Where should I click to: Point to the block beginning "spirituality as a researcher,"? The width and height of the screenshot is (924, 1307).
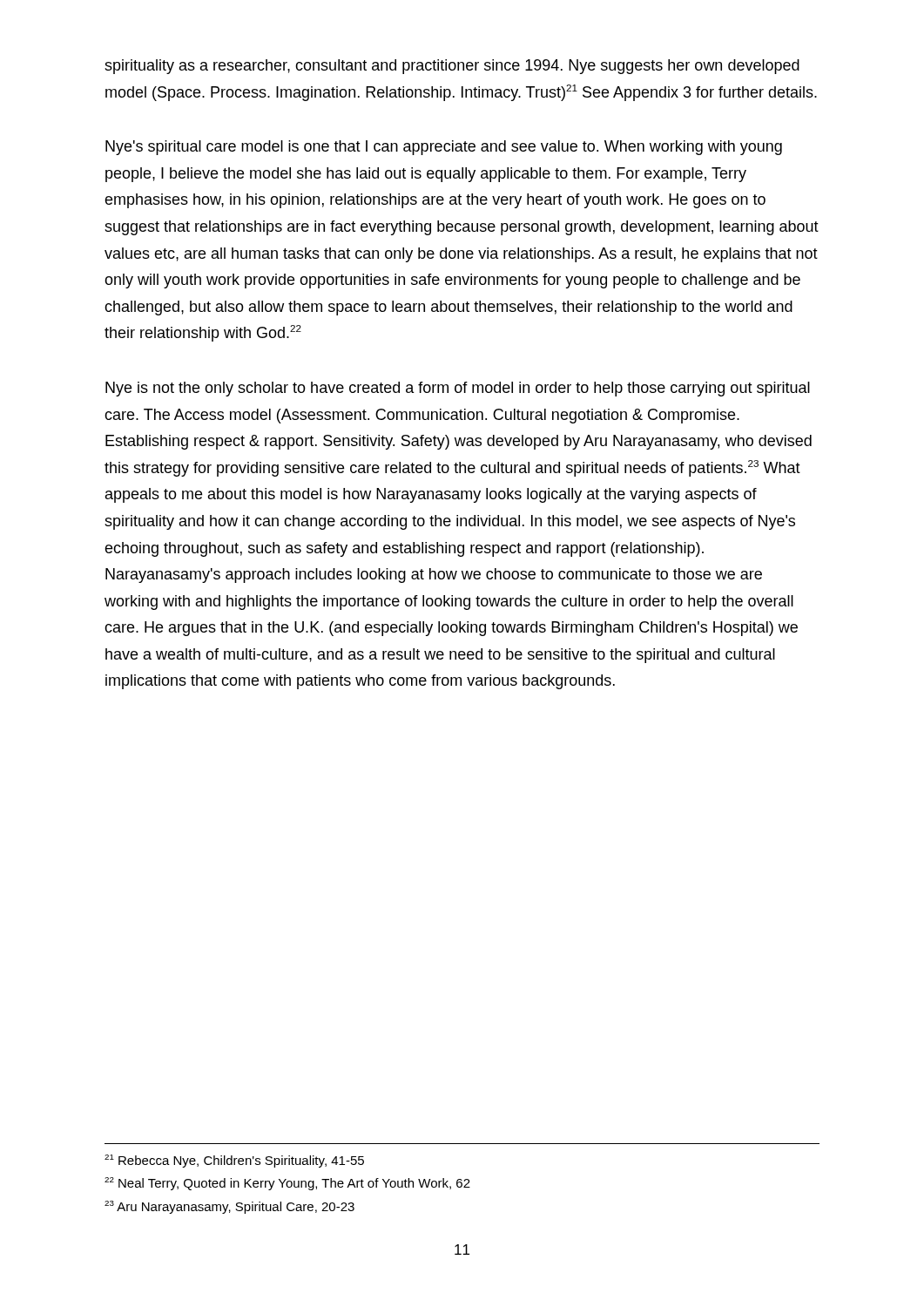coord(461,79)
